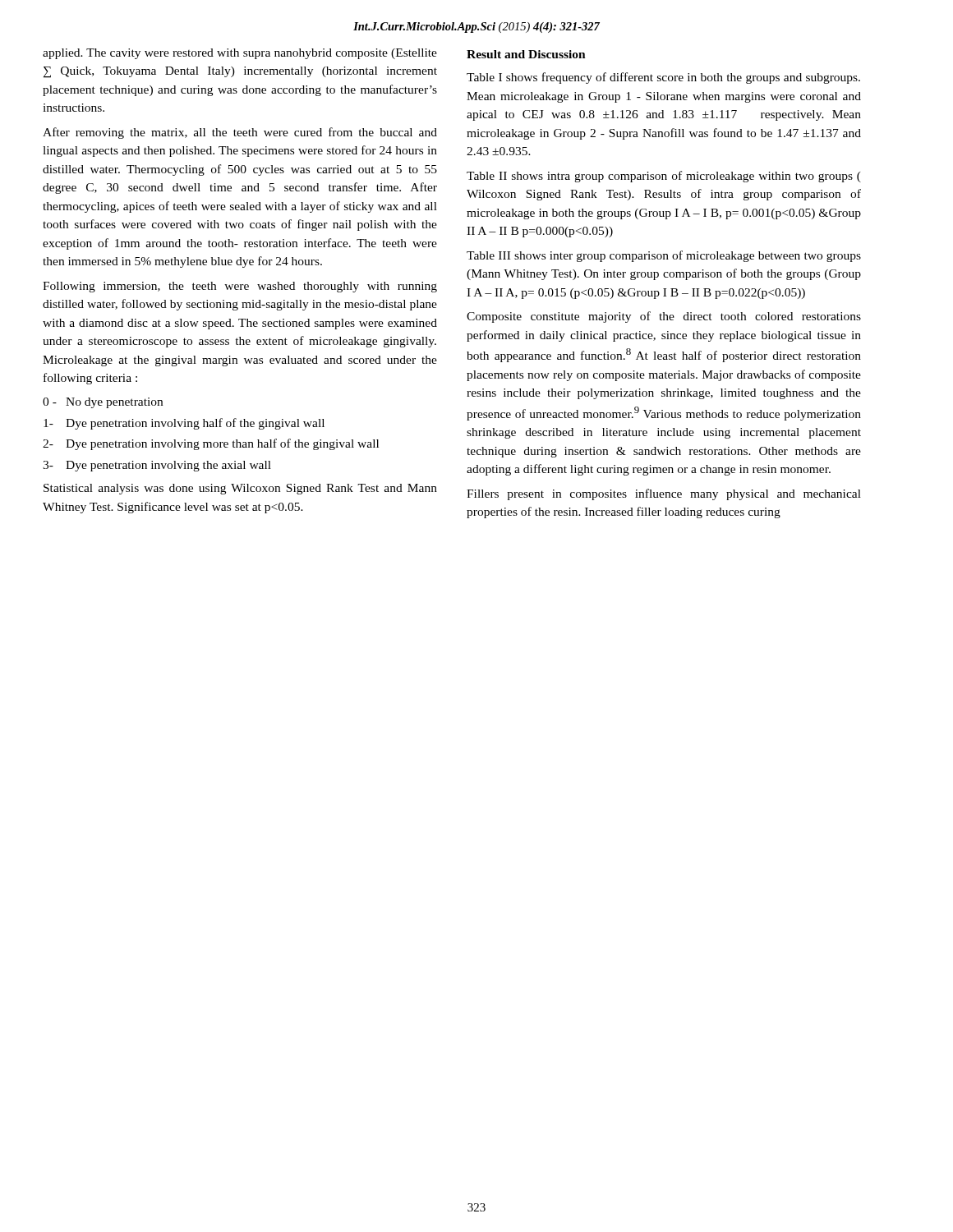Select the text block that says "Fillers present in composites influence many"
The image size is (953, 1232).
point(664,502)
